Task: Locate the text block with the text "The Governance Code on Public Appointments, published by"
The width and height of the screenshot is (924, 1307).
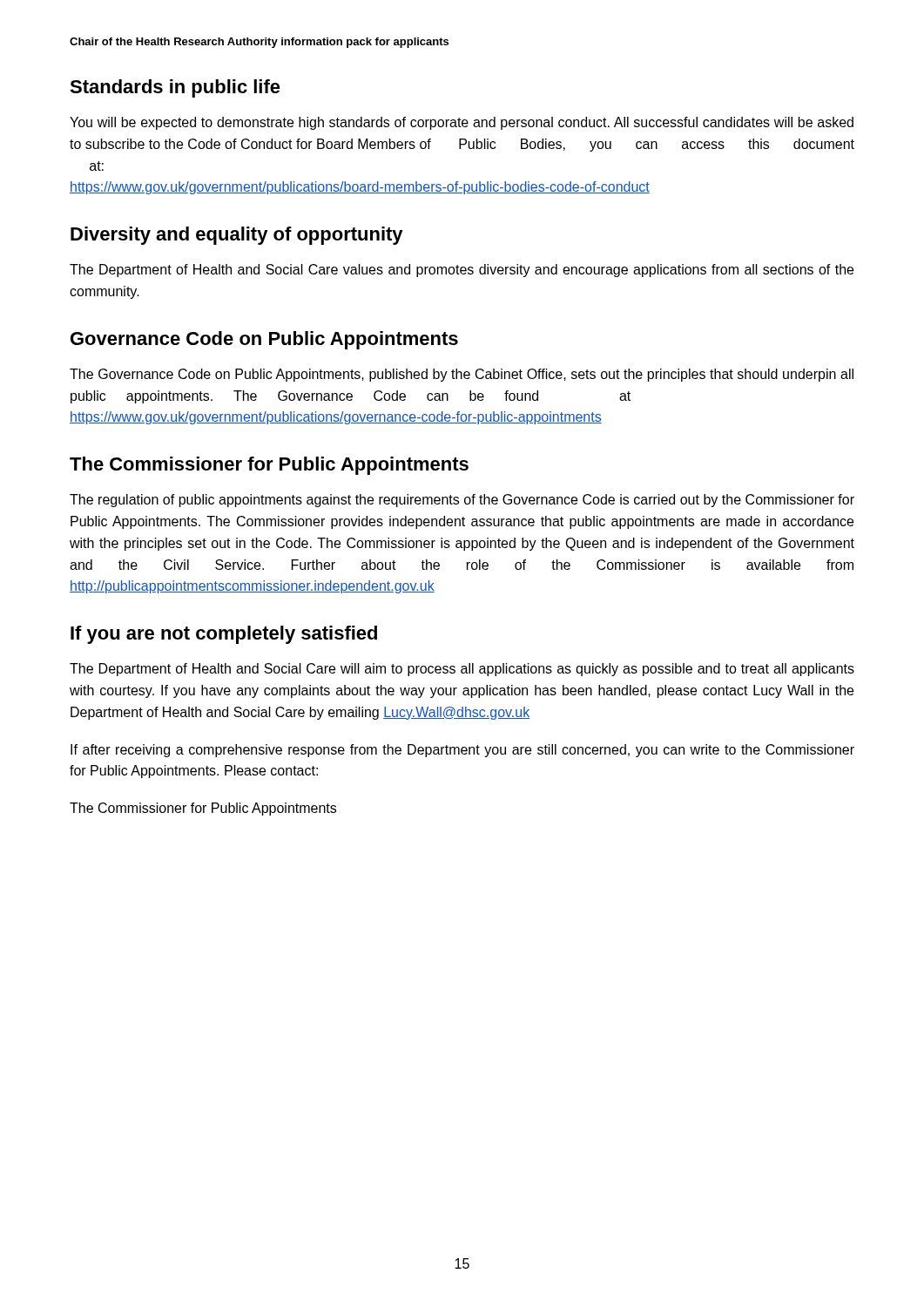Action: click(x=462, y=396)
